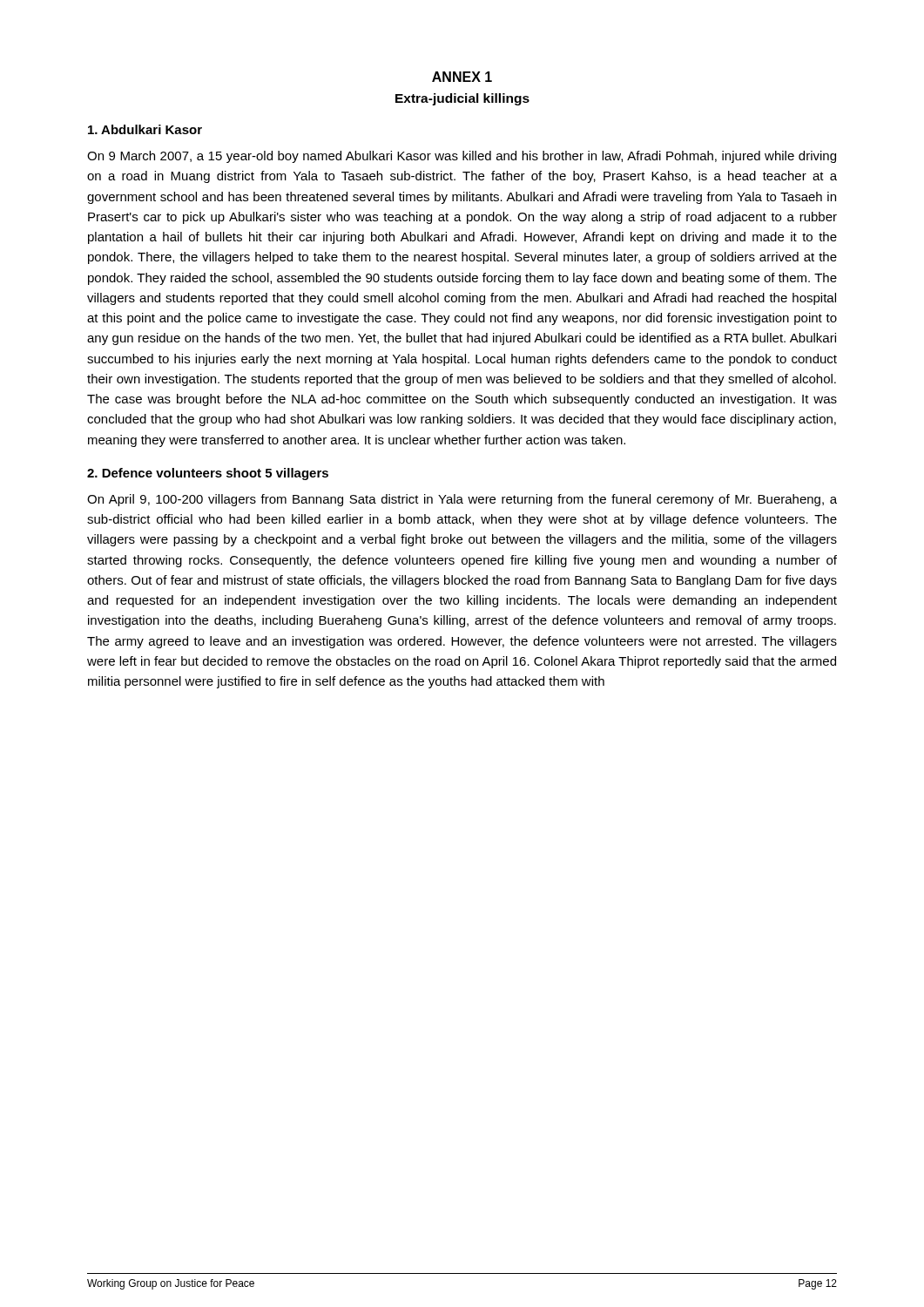Find the element starting "On 9 March 2007, a 15 year-old boy"
The image size is (924, 1307).
pos(462,297)
